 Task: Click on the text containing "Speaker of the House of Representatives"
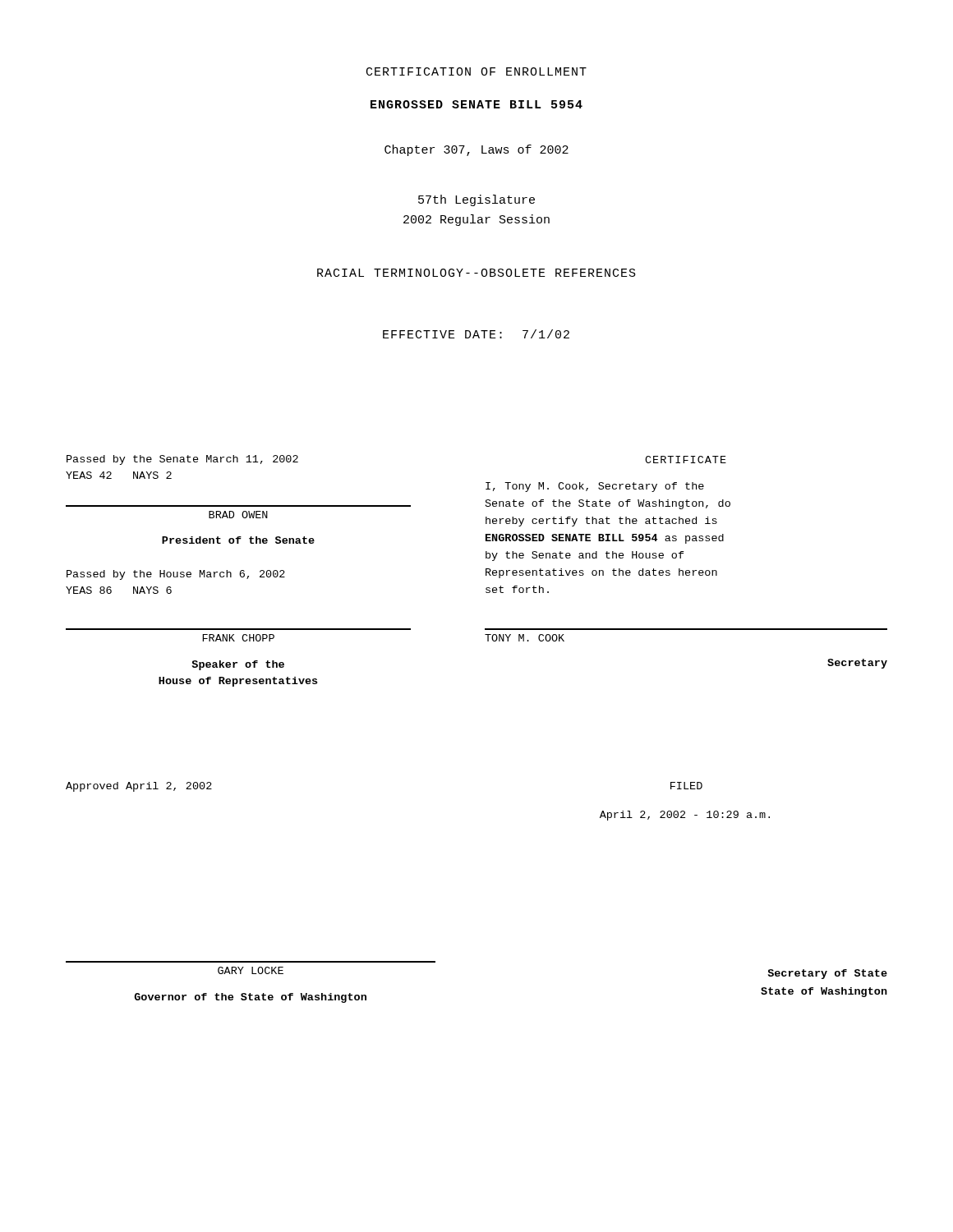(x=238, y=673)
